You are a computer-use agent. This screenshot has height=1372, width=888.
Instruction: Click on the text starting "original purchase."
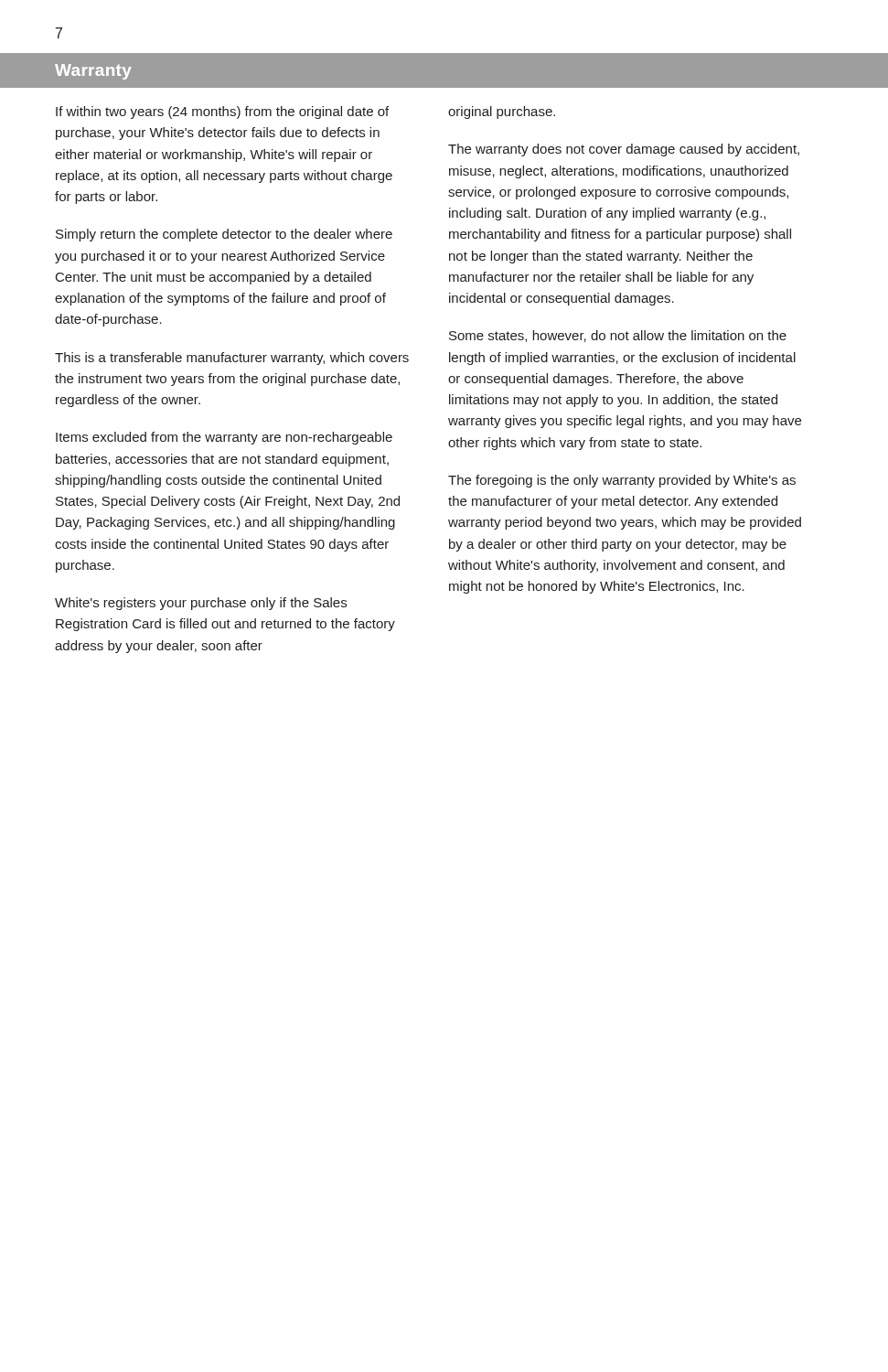coord(502,111)
